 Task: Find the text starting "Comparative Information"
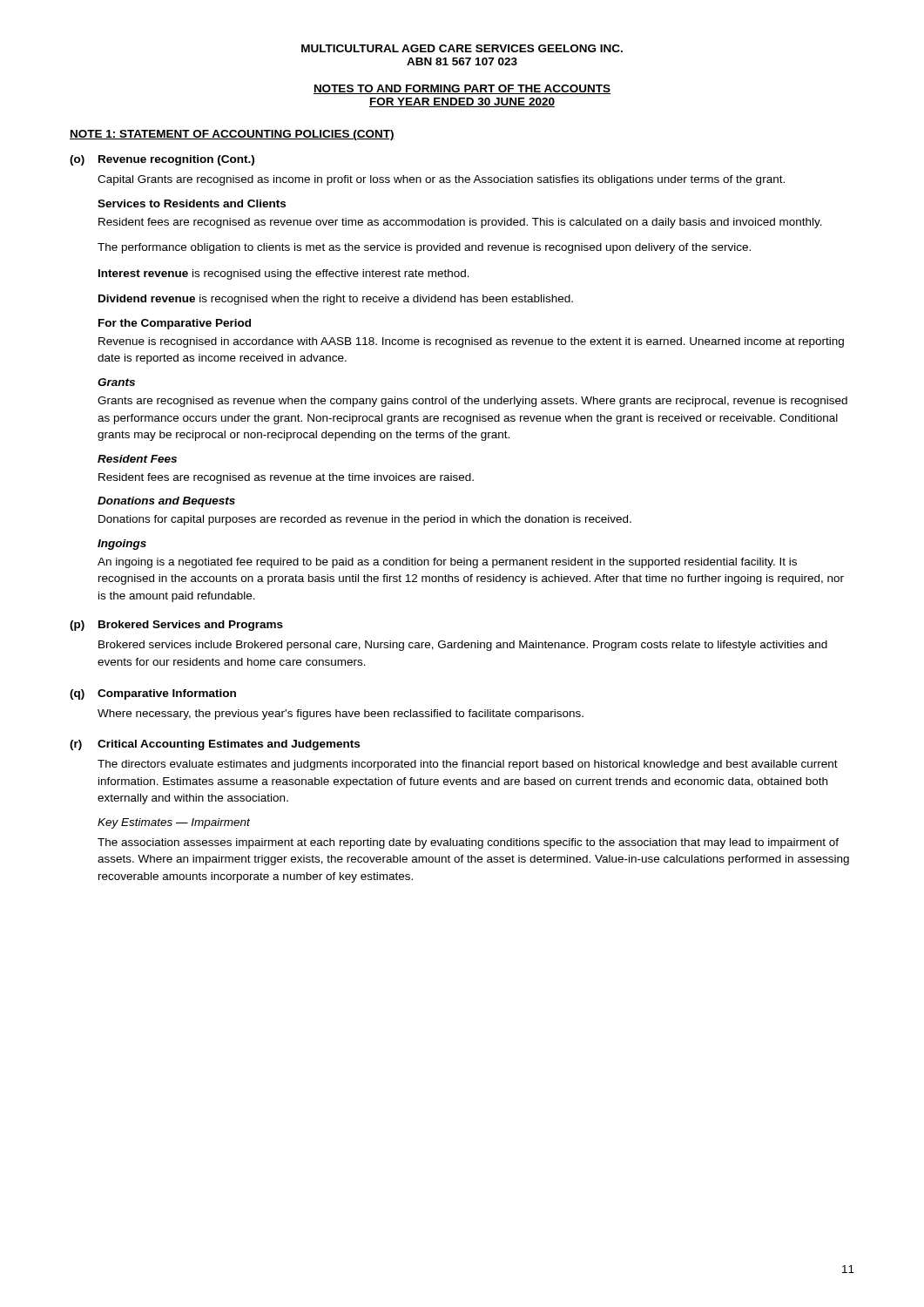[167, 693]
